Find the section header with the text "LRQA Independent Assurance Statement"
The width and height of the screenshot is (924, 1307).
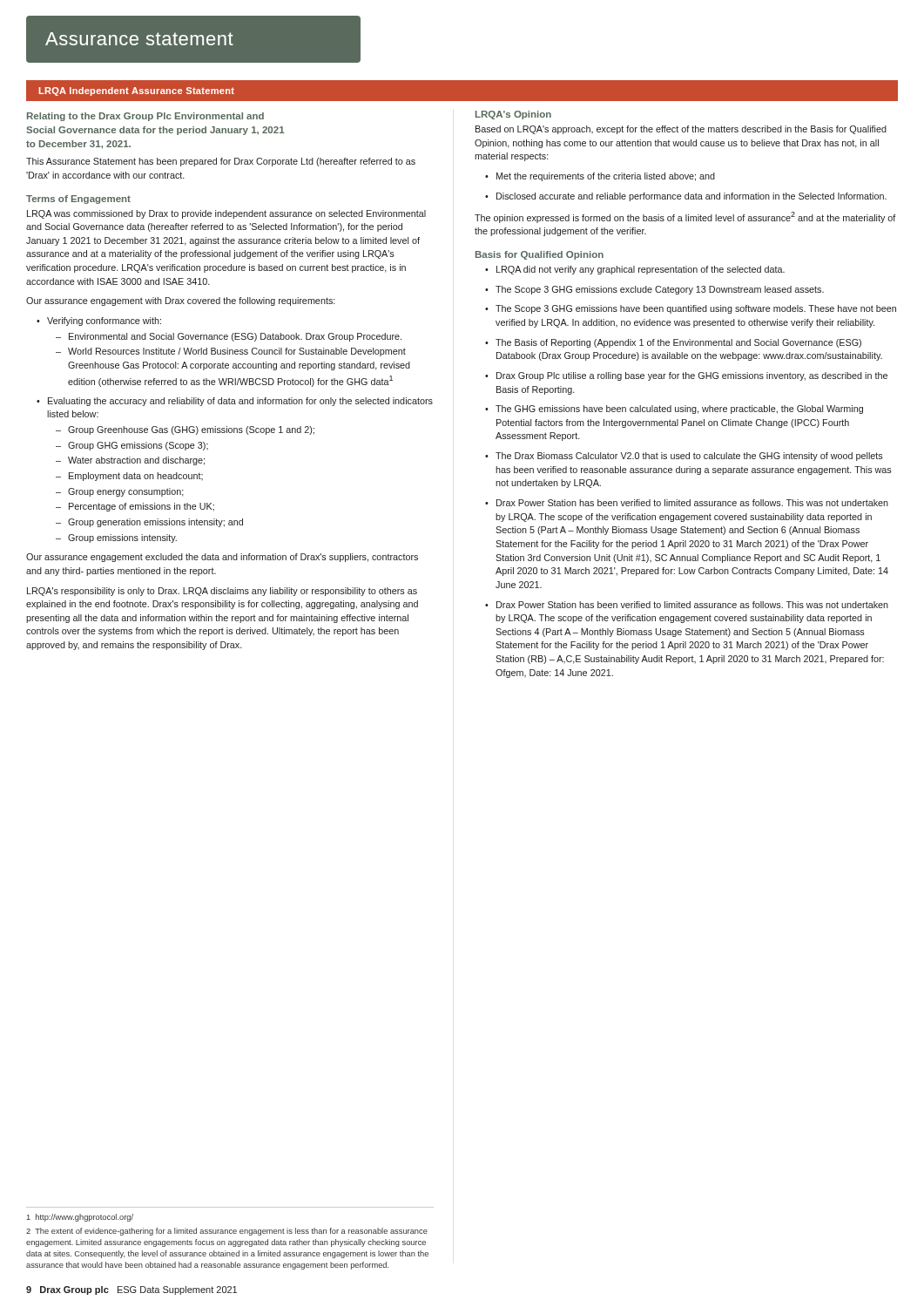[x=462, y=91]
